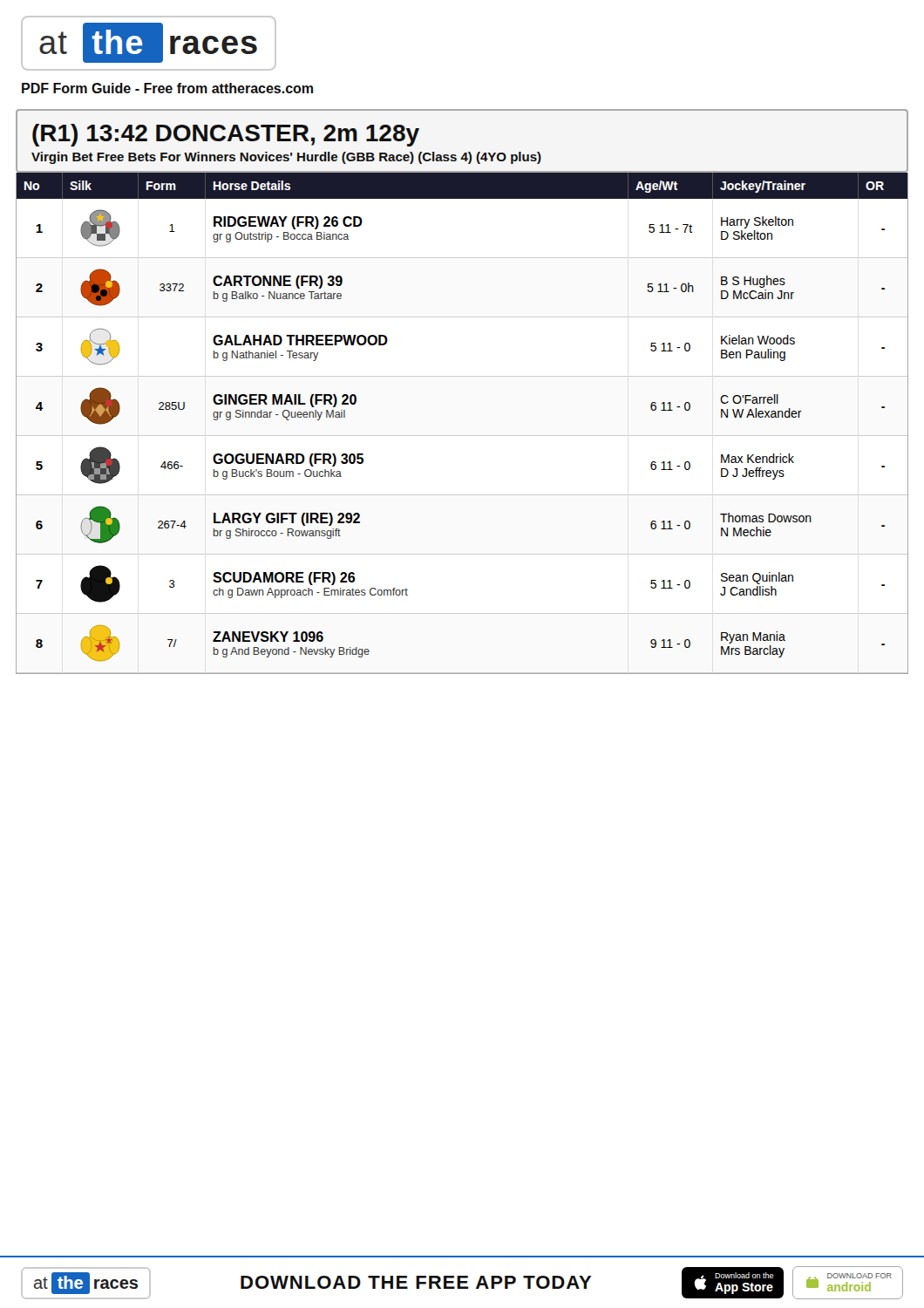The height and width of the screenshot is (1308, 924).
Task: Find the title on this page that starts "(R1) 13:42 DONCASTER, 2m"
Action: coord(225,133)
